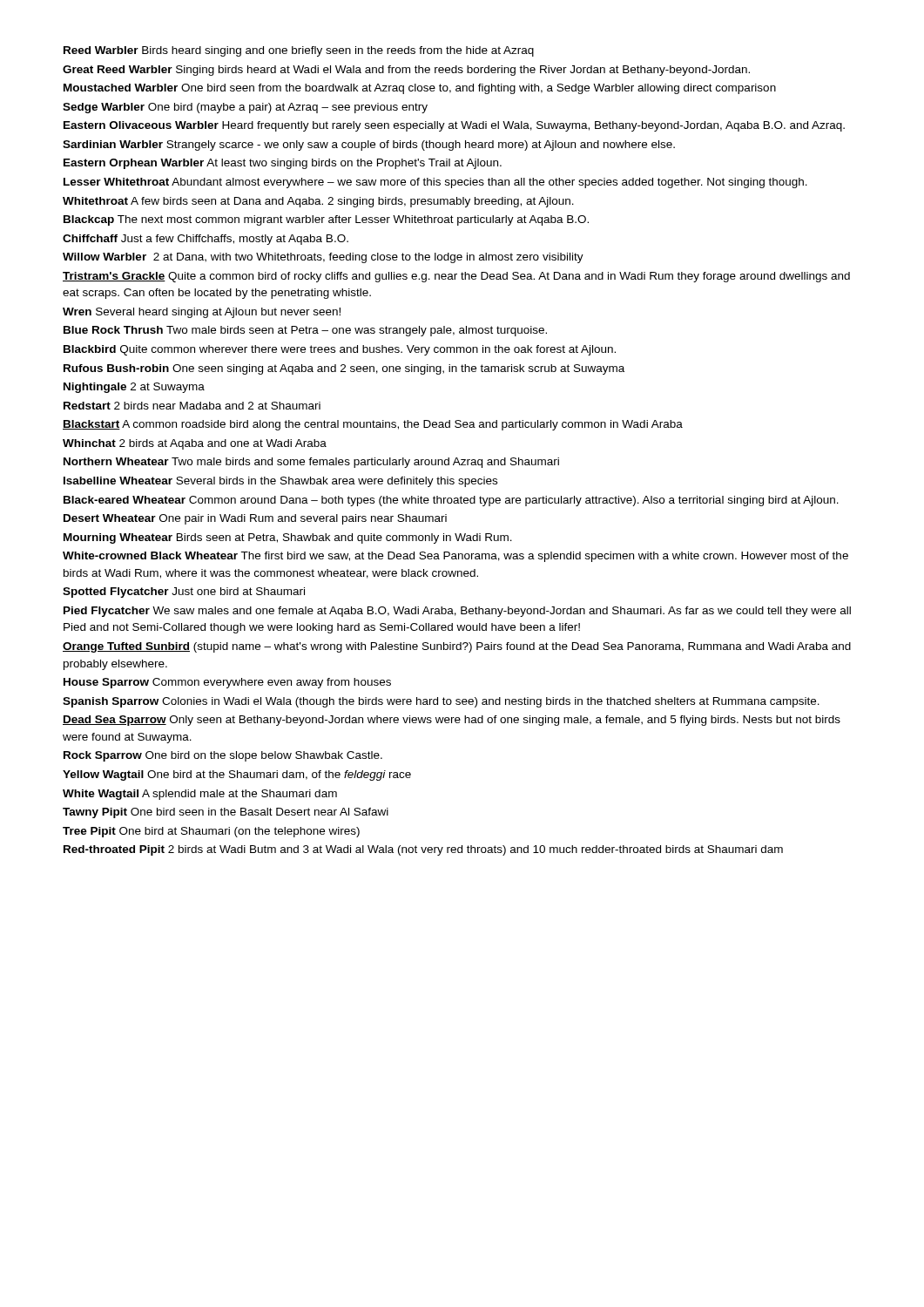The width and height of the screenshot is (924, 1307).
Task: Select the list item containing "Blue Rock Thrush Two male birds seen at"
Action: click(462, 340)
